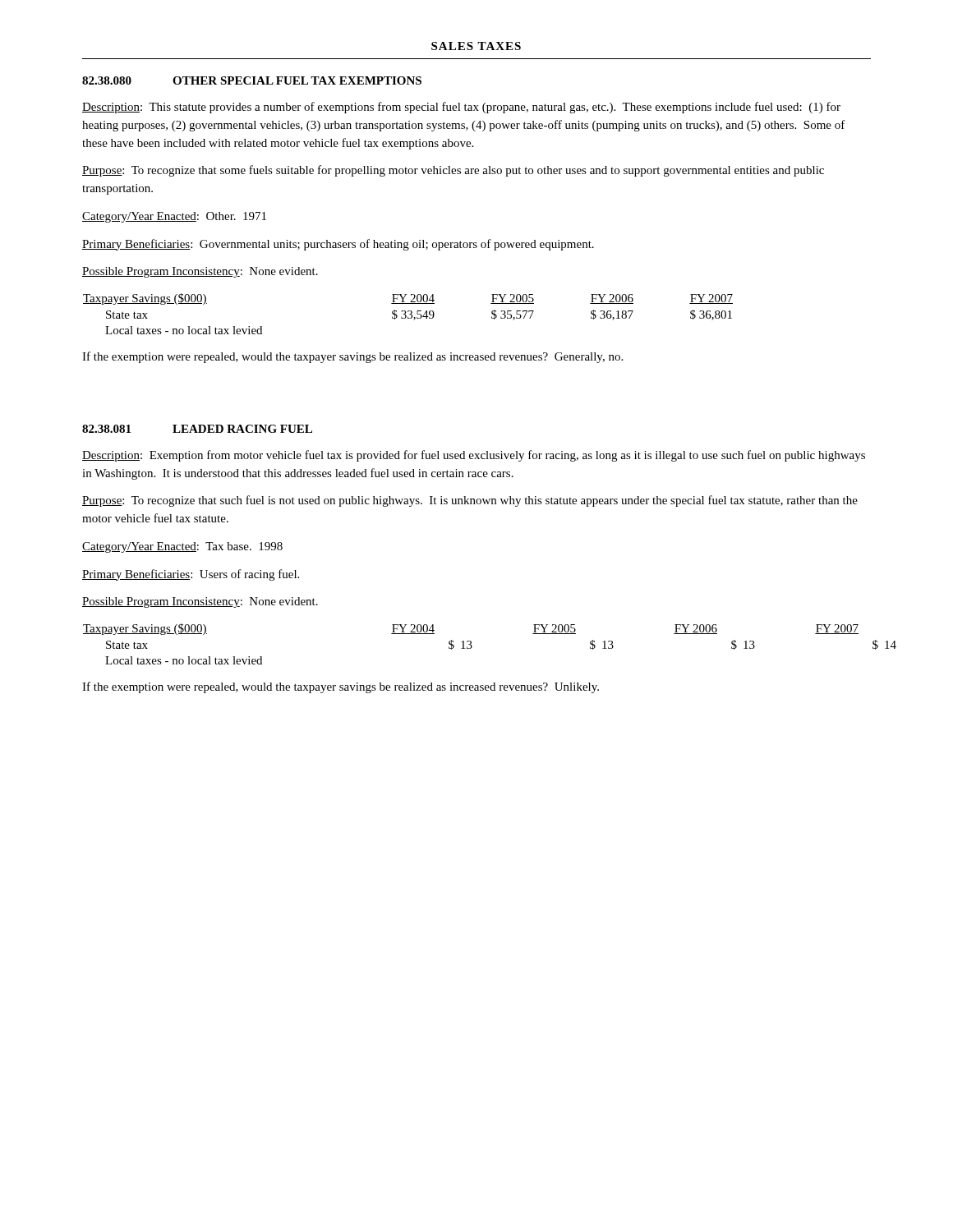The height and width of the screenshot is (1232, 953).
Task: Where is the passage that starts "Description: Exemption from motor"?
Action: point(474,464)
